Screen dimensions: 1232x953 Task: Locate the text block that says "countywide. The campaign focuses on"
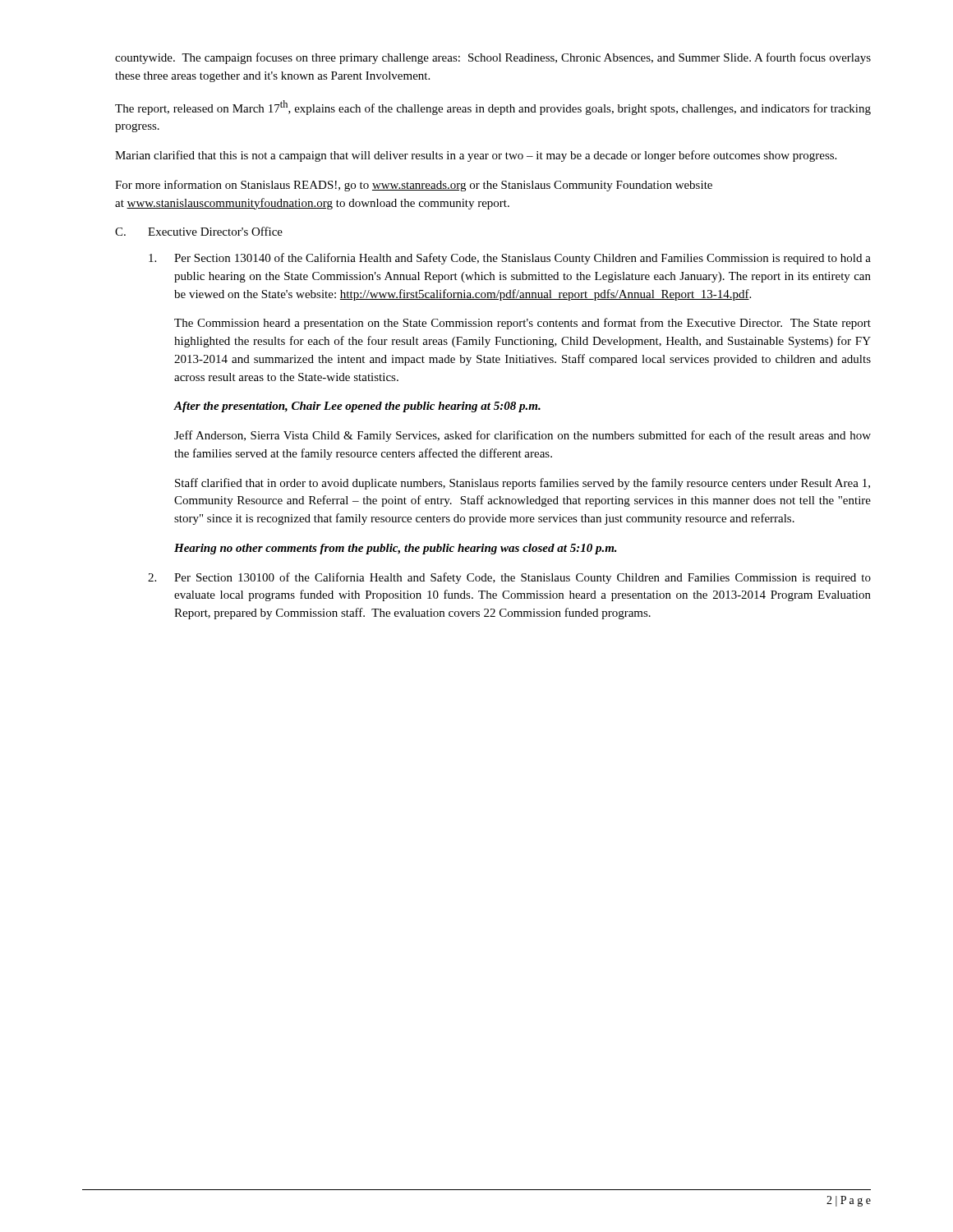(493, 66)
